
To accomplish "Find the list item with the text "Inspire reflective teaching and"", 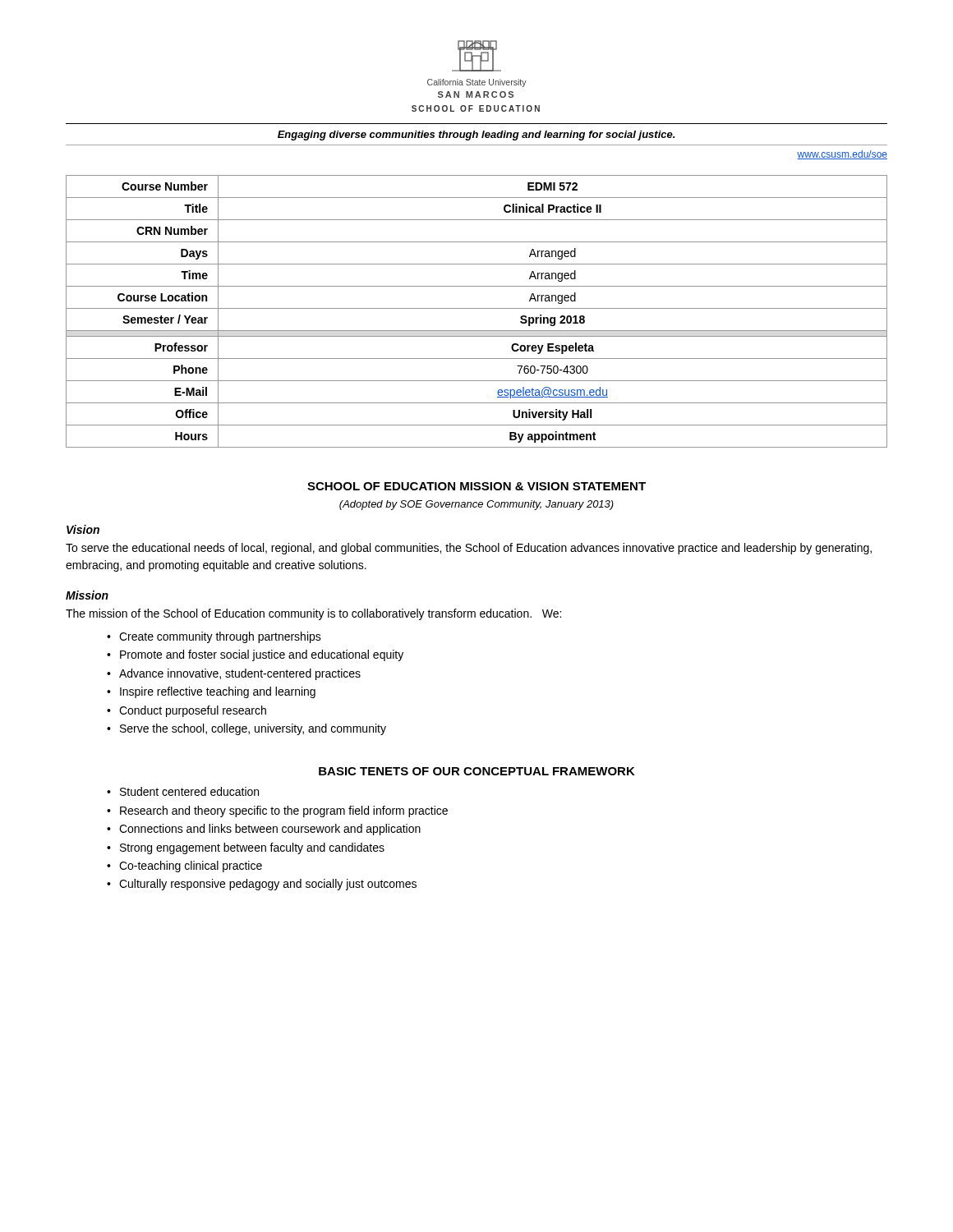I will (x=218, y=692).
